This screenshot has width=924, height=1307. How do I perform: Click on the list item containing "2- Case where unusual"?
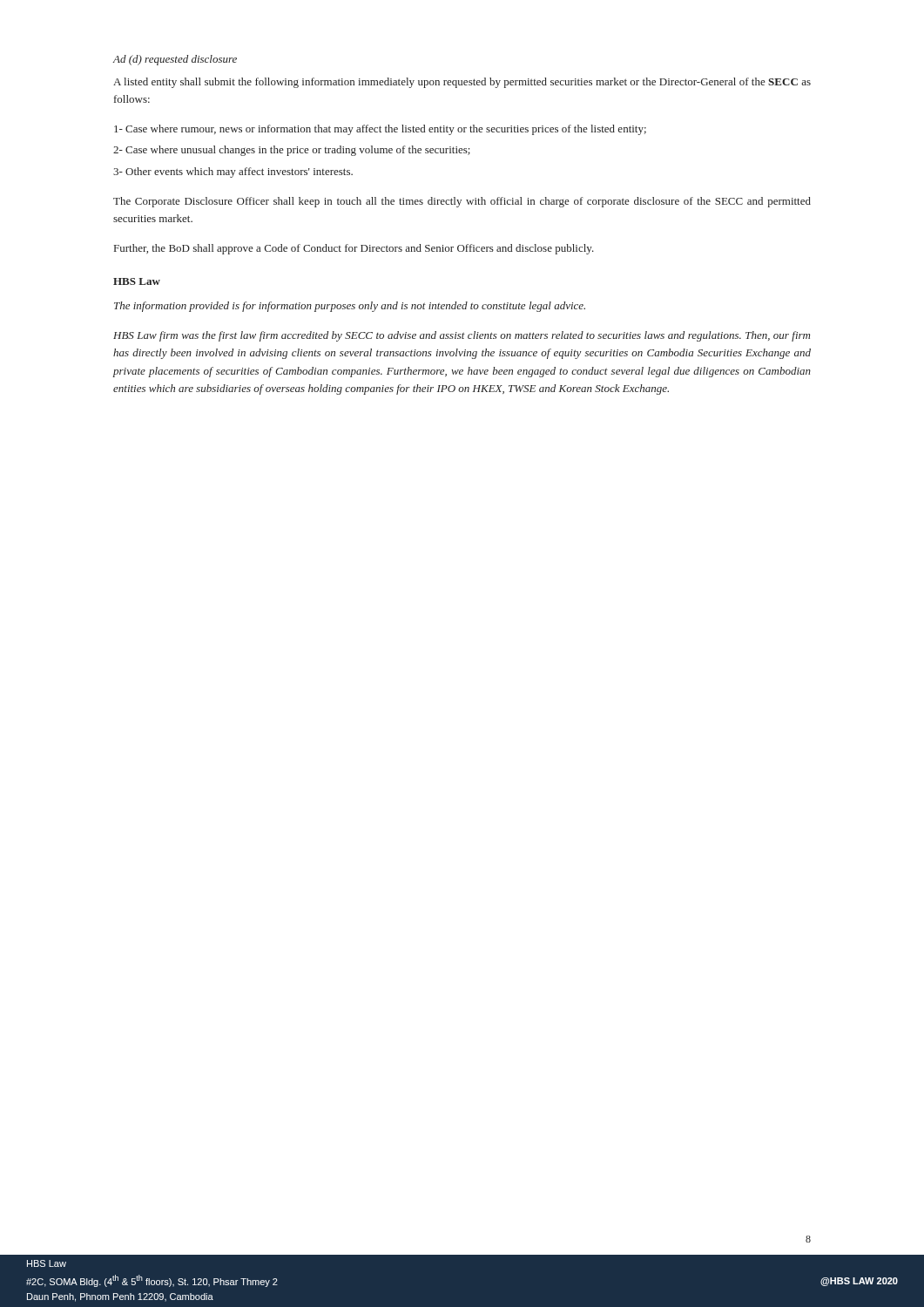pyautogui.click(x=292, y=150)
